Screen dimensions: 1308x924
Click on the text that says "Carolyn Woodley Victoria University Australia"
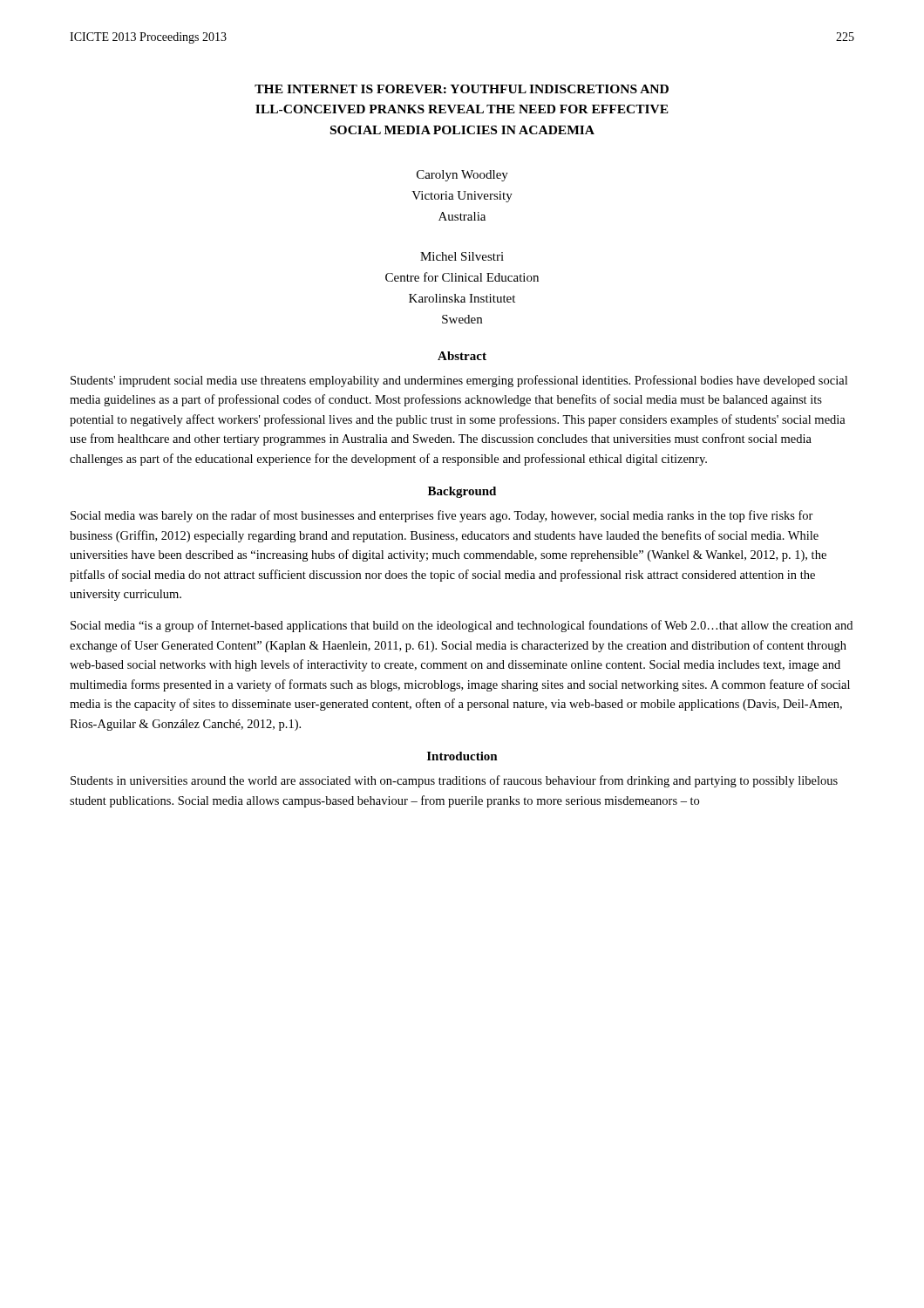(x=462, y=195)
